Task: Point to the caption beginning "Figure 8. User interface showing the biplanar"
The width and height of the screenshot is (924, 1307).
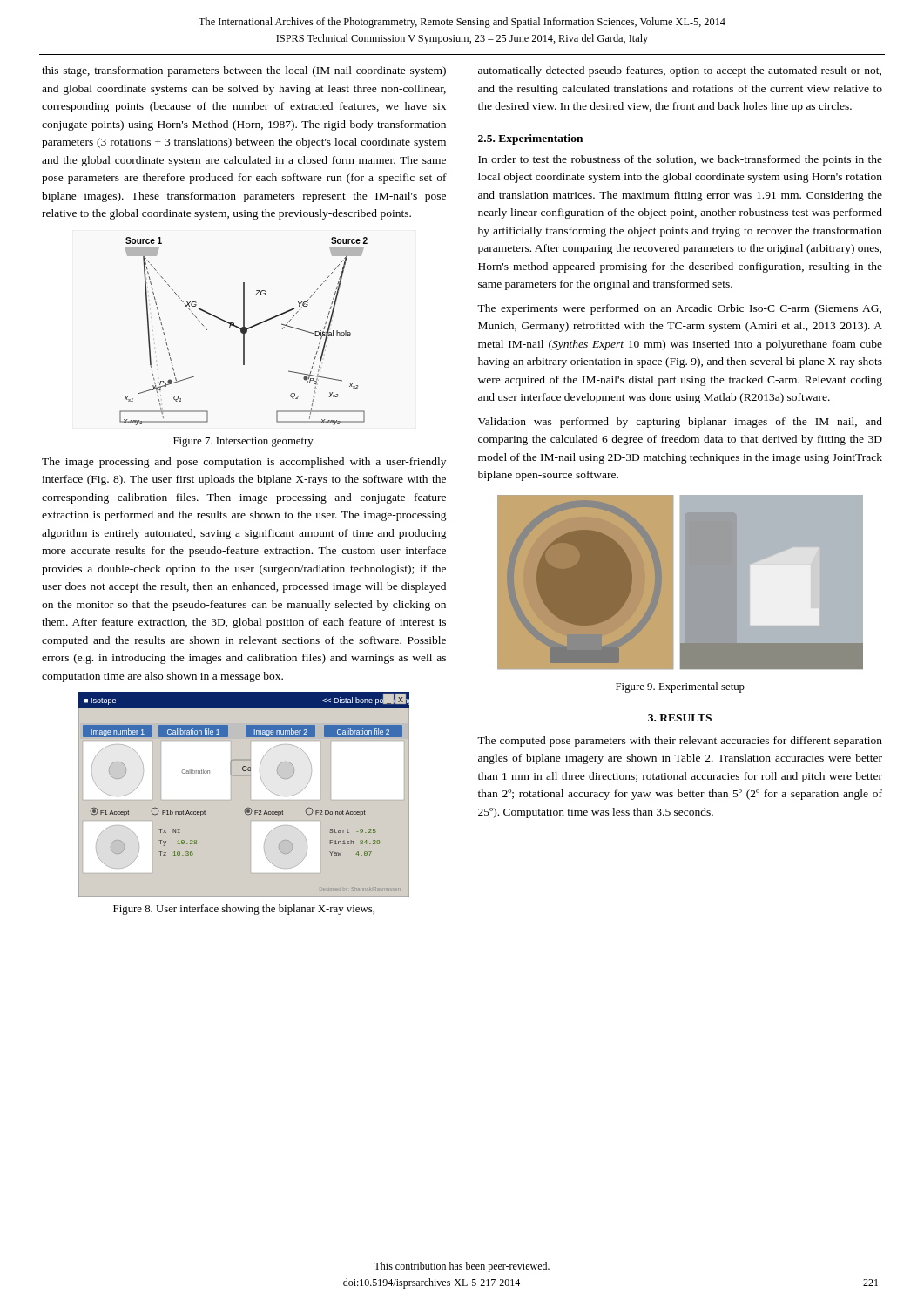Action: 244,909
